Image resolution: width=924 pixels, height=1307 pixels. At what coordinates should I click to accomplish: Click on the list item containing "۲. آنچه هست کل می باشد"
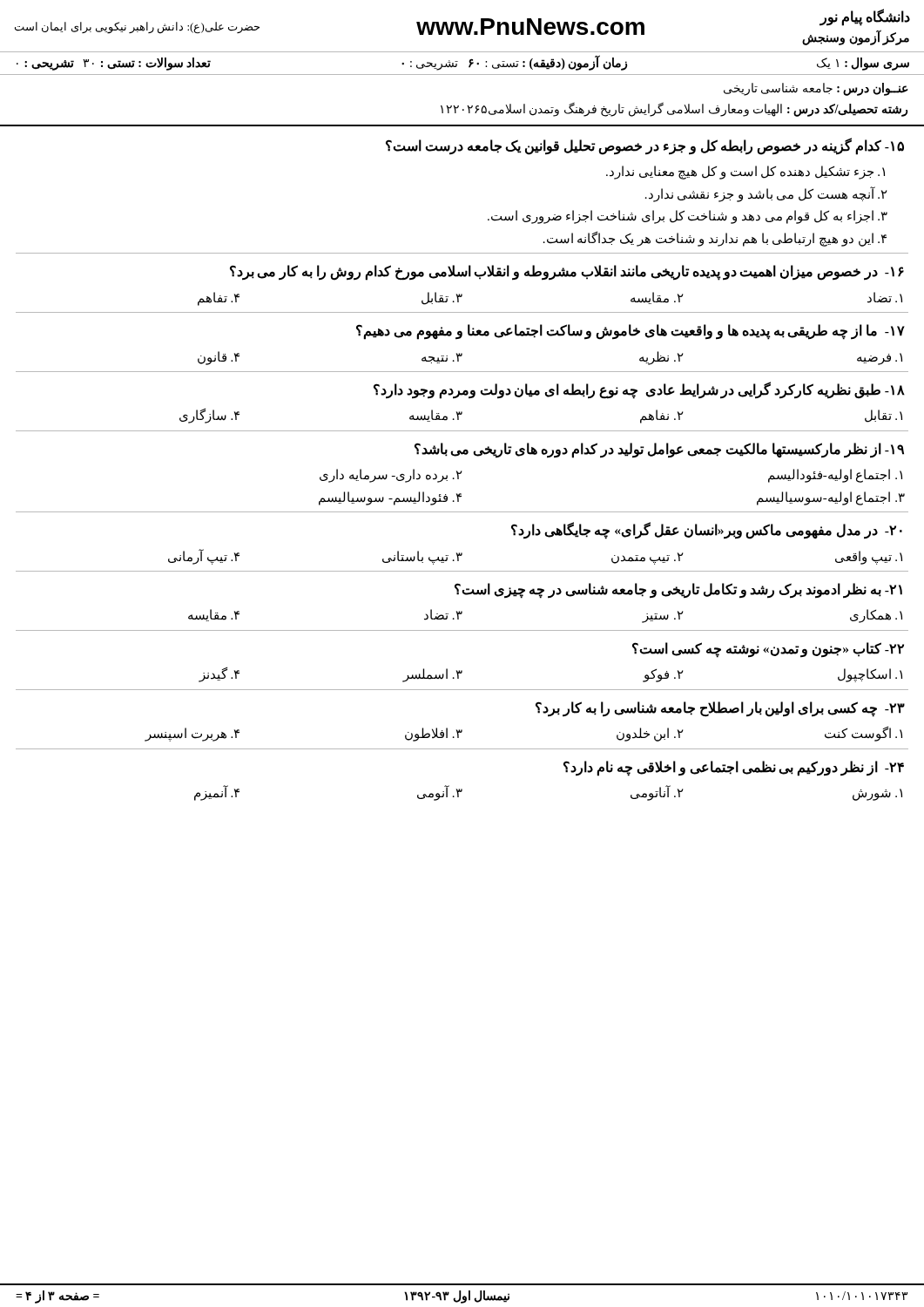pyautogui.click(x=766, y=194)
